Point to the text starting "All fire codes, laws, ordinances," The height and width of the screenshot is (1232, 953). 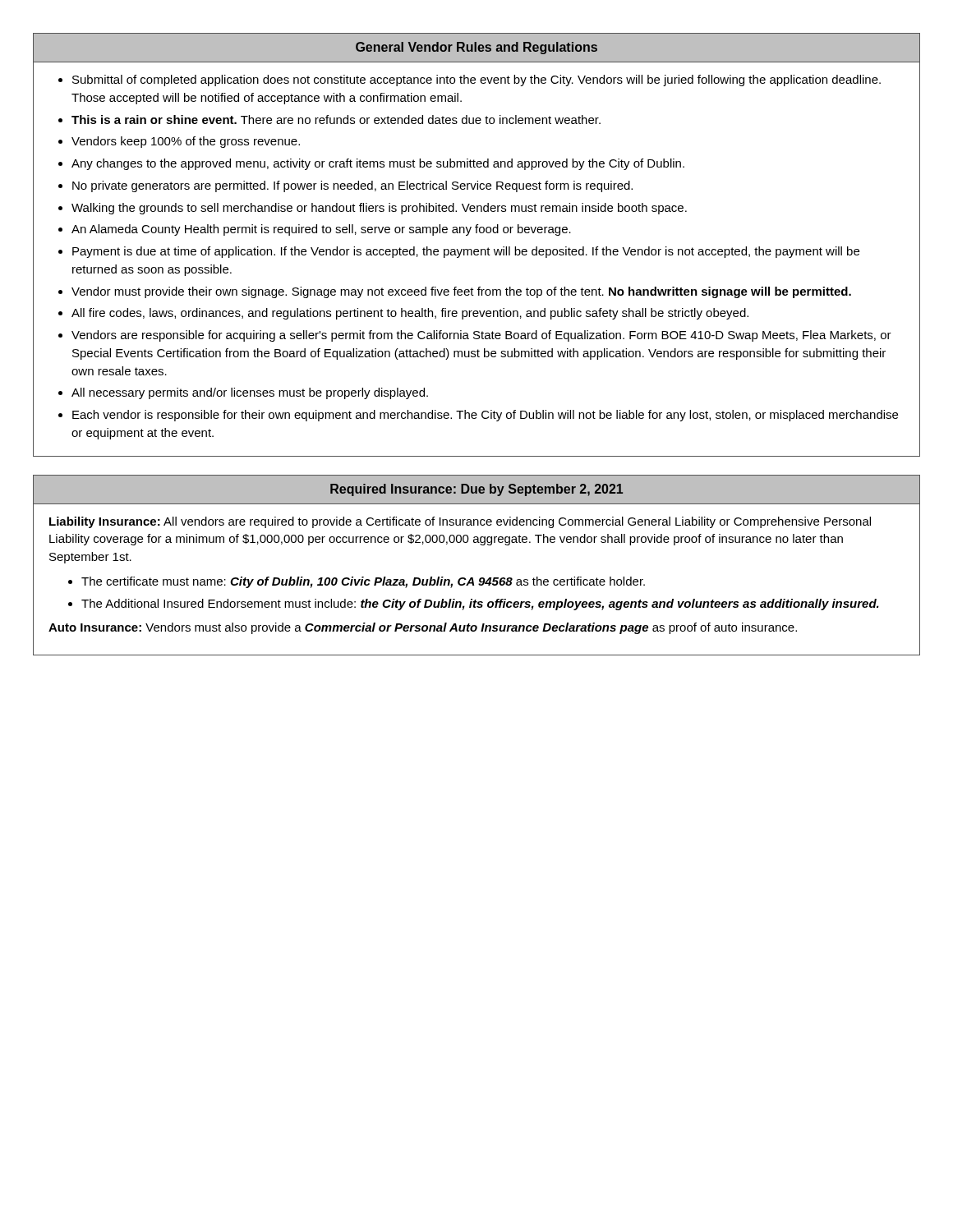(x=411, y=313)
